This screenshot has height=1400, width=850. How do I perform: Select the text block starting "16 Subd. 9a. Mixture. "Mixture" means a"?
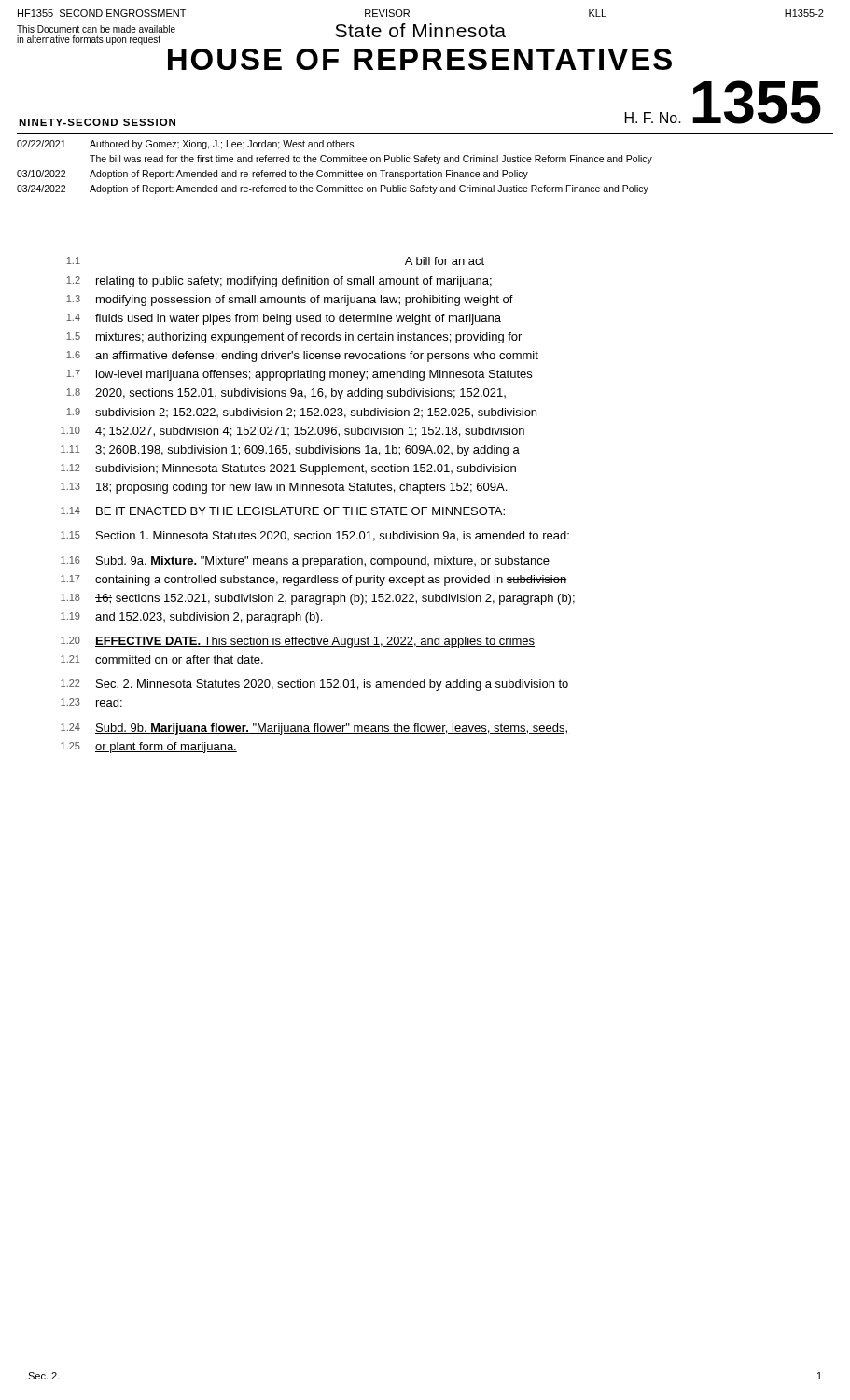coord(425,589)
